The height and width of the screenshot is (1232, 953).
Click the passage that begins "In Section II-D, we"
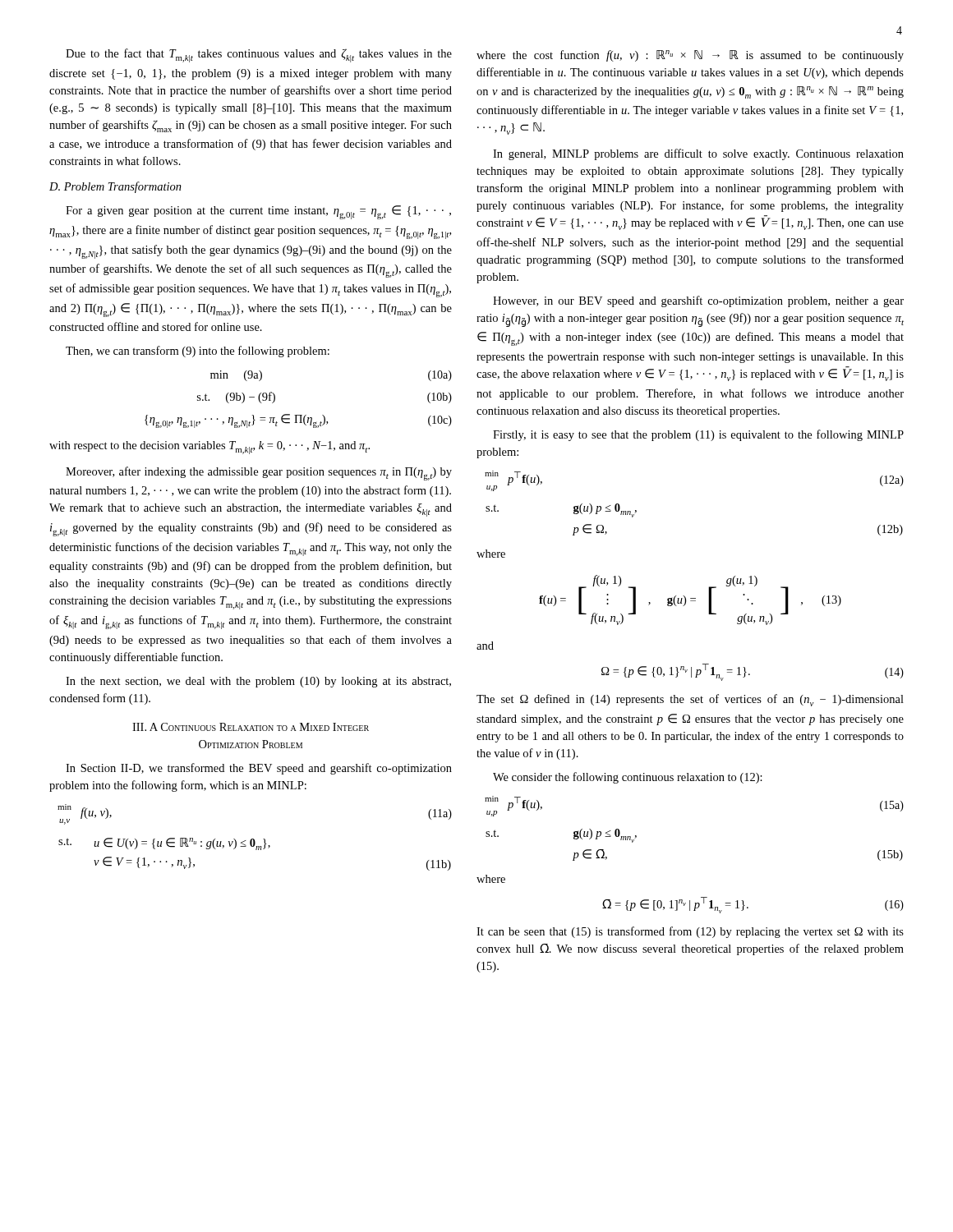251,777
